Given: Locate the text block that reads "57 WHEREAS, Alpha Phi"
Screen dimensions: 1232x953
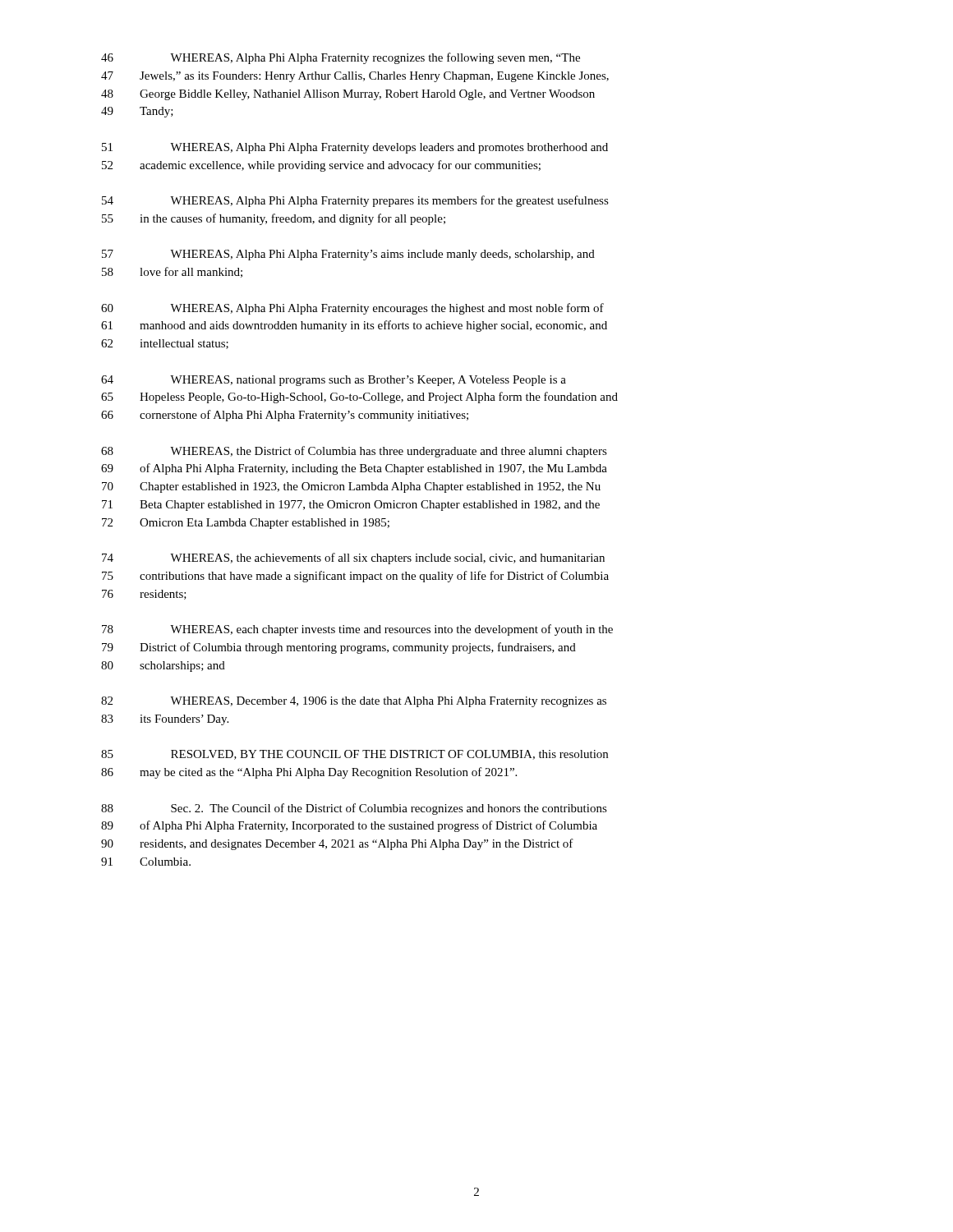Looking at the screenshot, I should [x=468, y=264].
